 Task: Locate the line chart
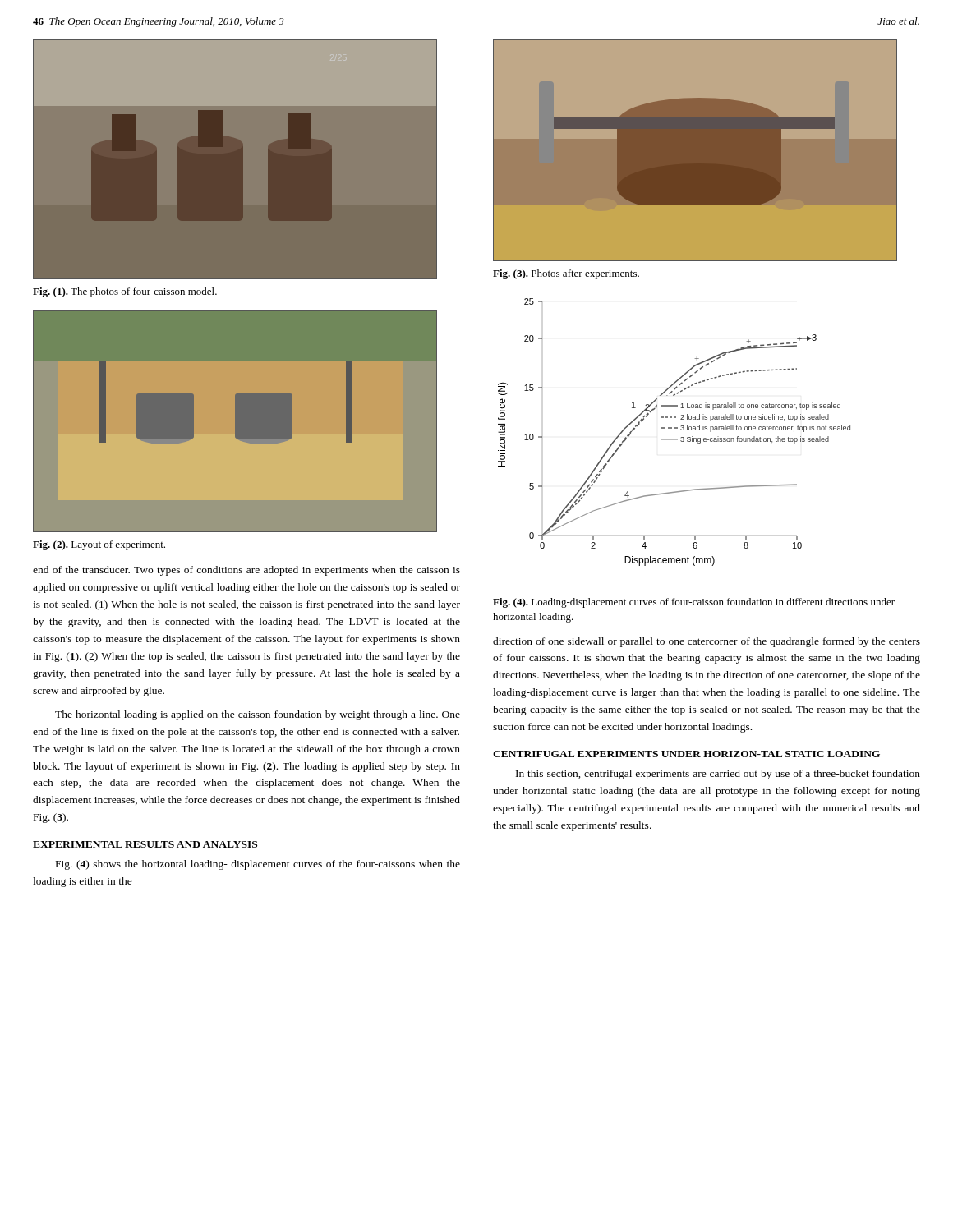point(694,441)
